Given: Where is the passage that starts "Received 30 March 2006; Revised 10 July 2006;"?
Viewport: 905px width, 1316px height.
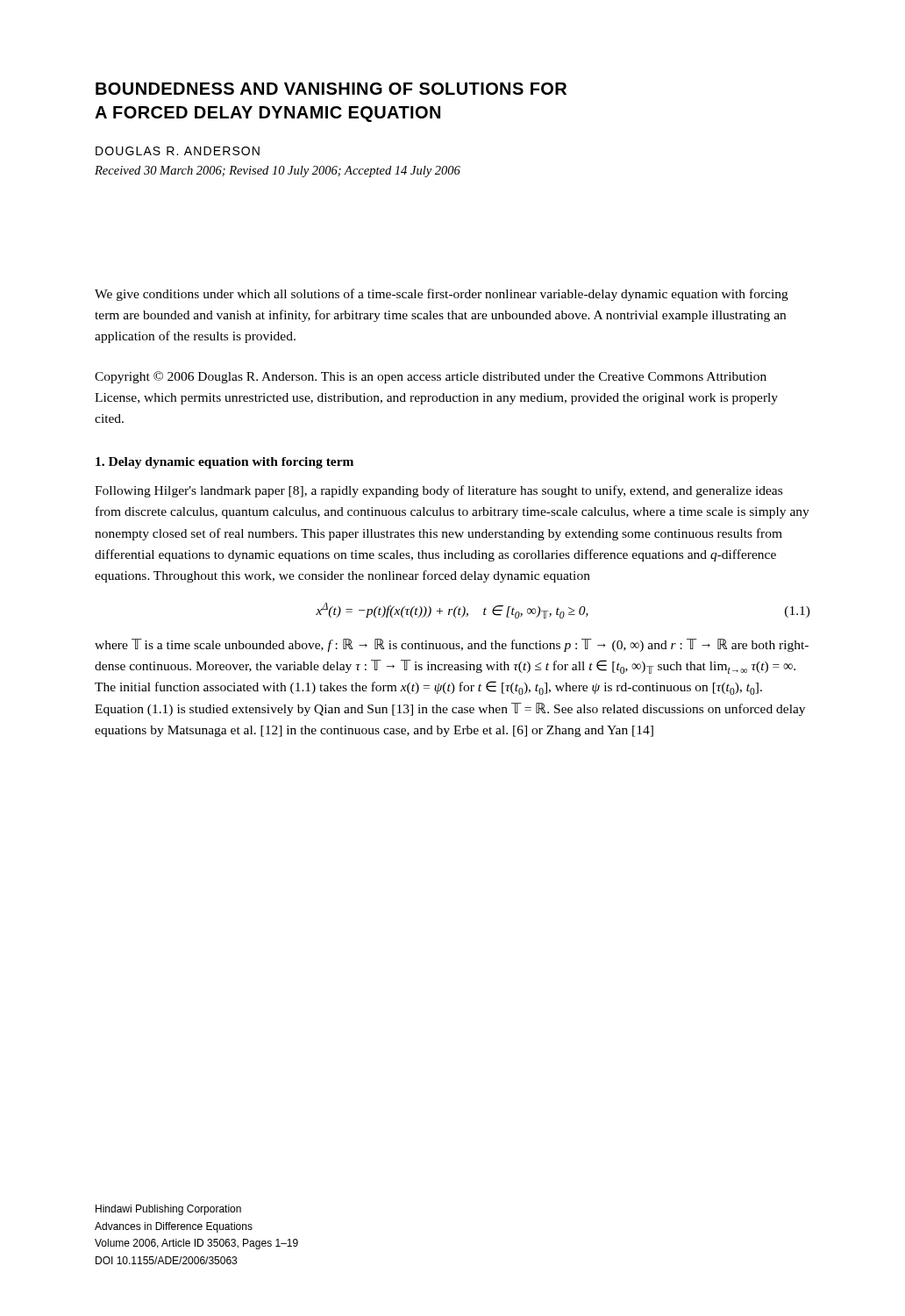Looking at the screenshot, I should 277,170.
